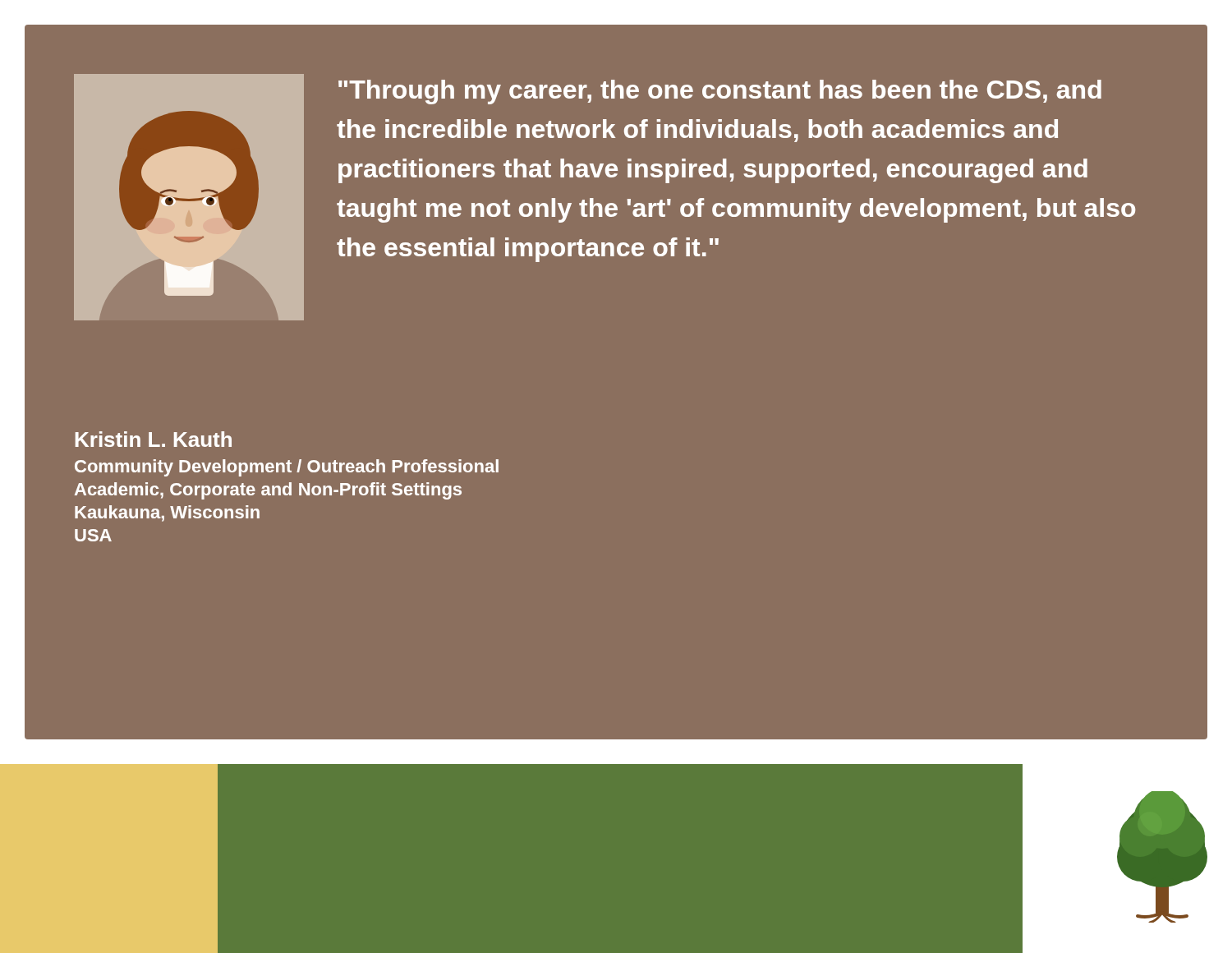Select the logo

coord(1162,859)
